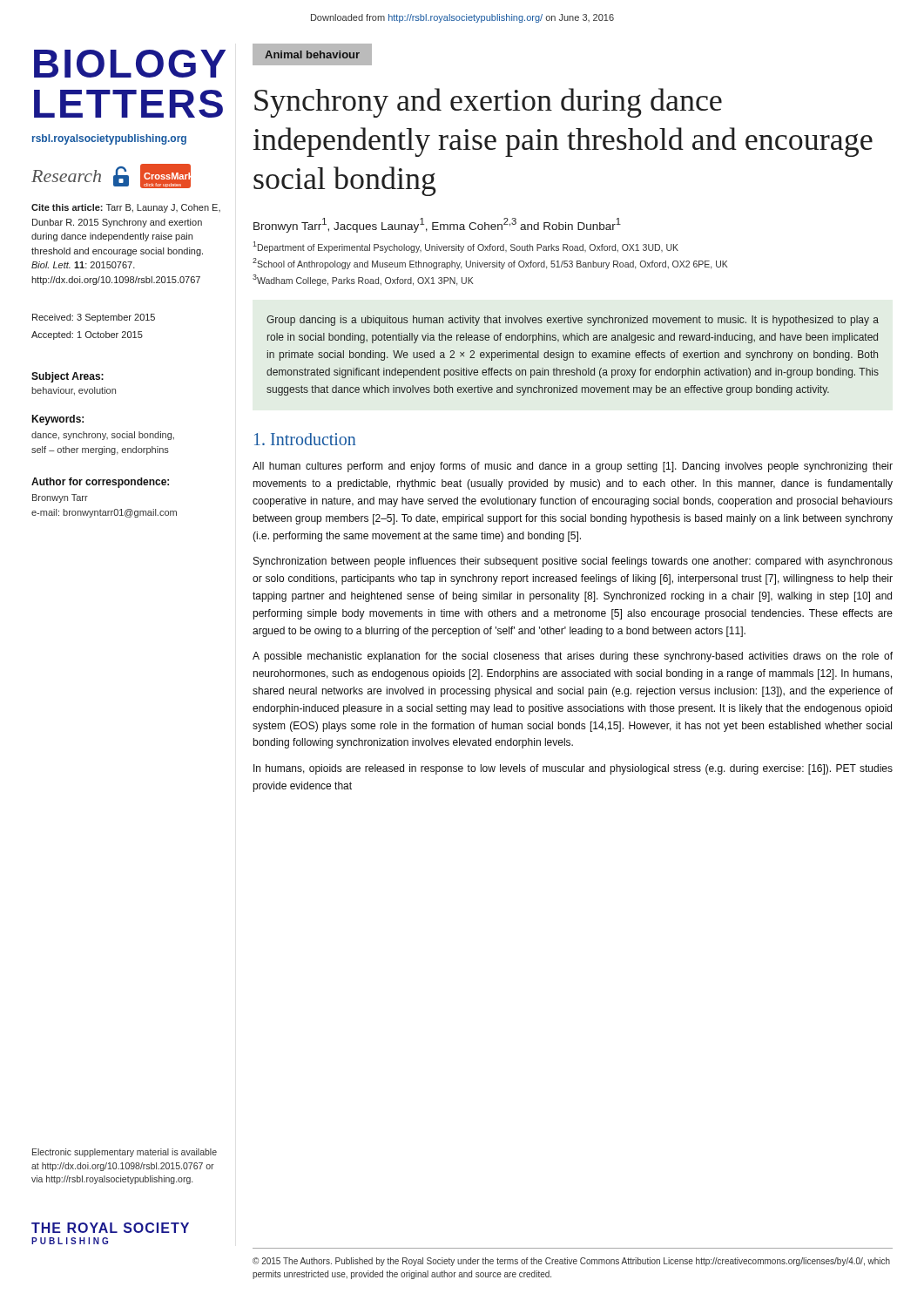Screen dimensions: 1307x924
Task: Find the element starting "Electronic supplementary material is available at"
Action: (x=124, y=1165)
